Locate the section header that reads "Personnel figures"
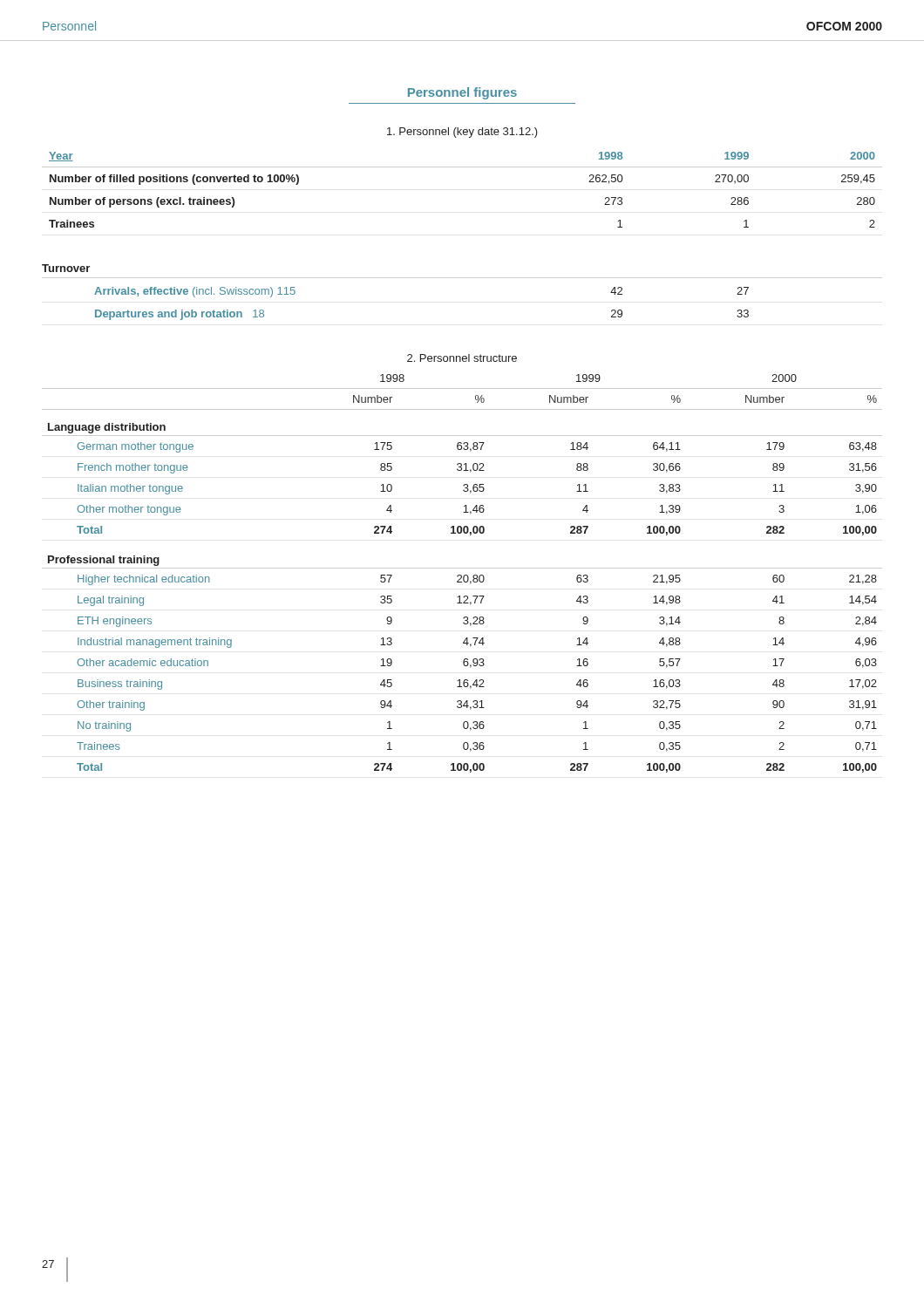 point(462,92)
